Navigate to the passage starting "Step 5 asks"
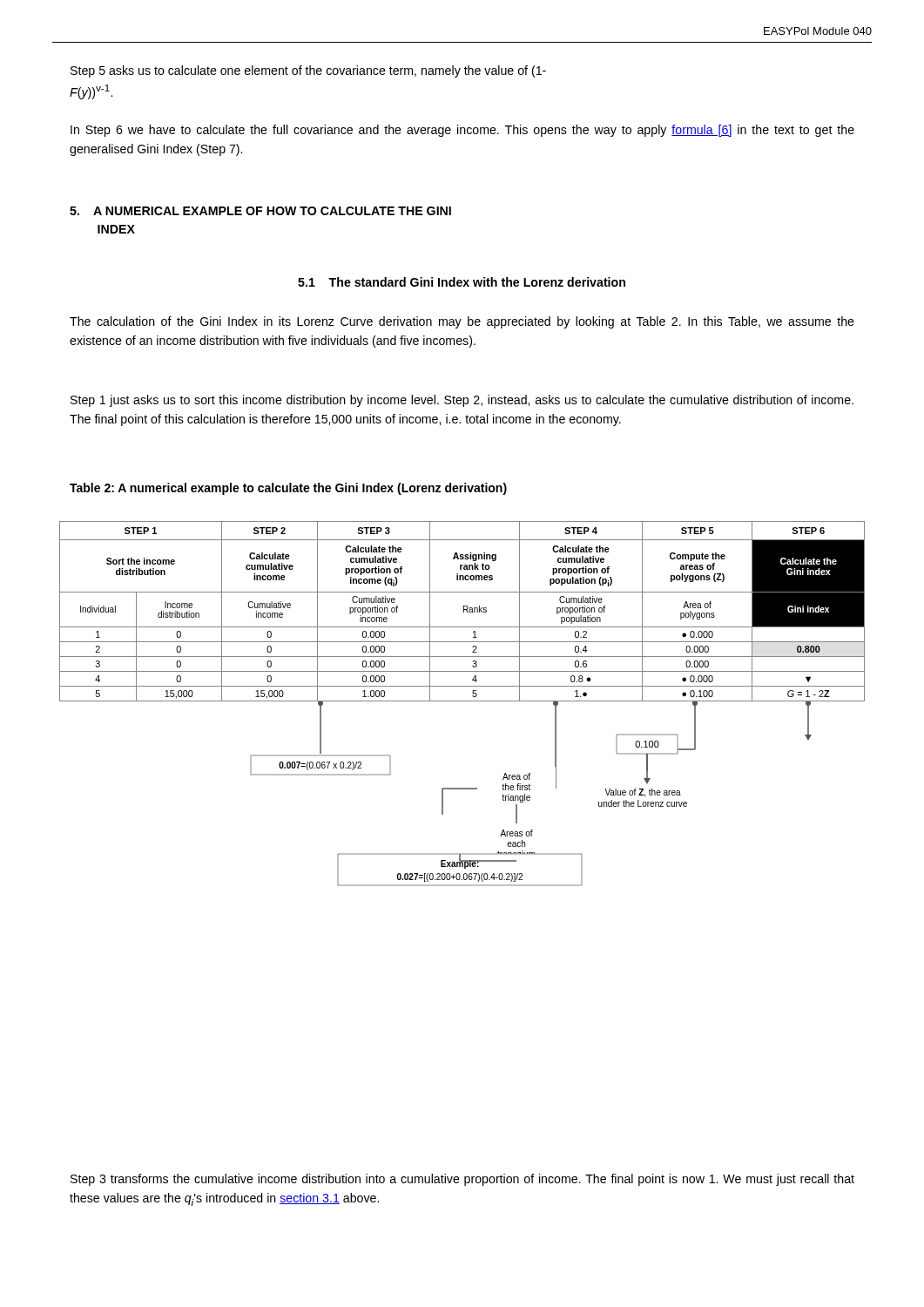 point(308,81)
